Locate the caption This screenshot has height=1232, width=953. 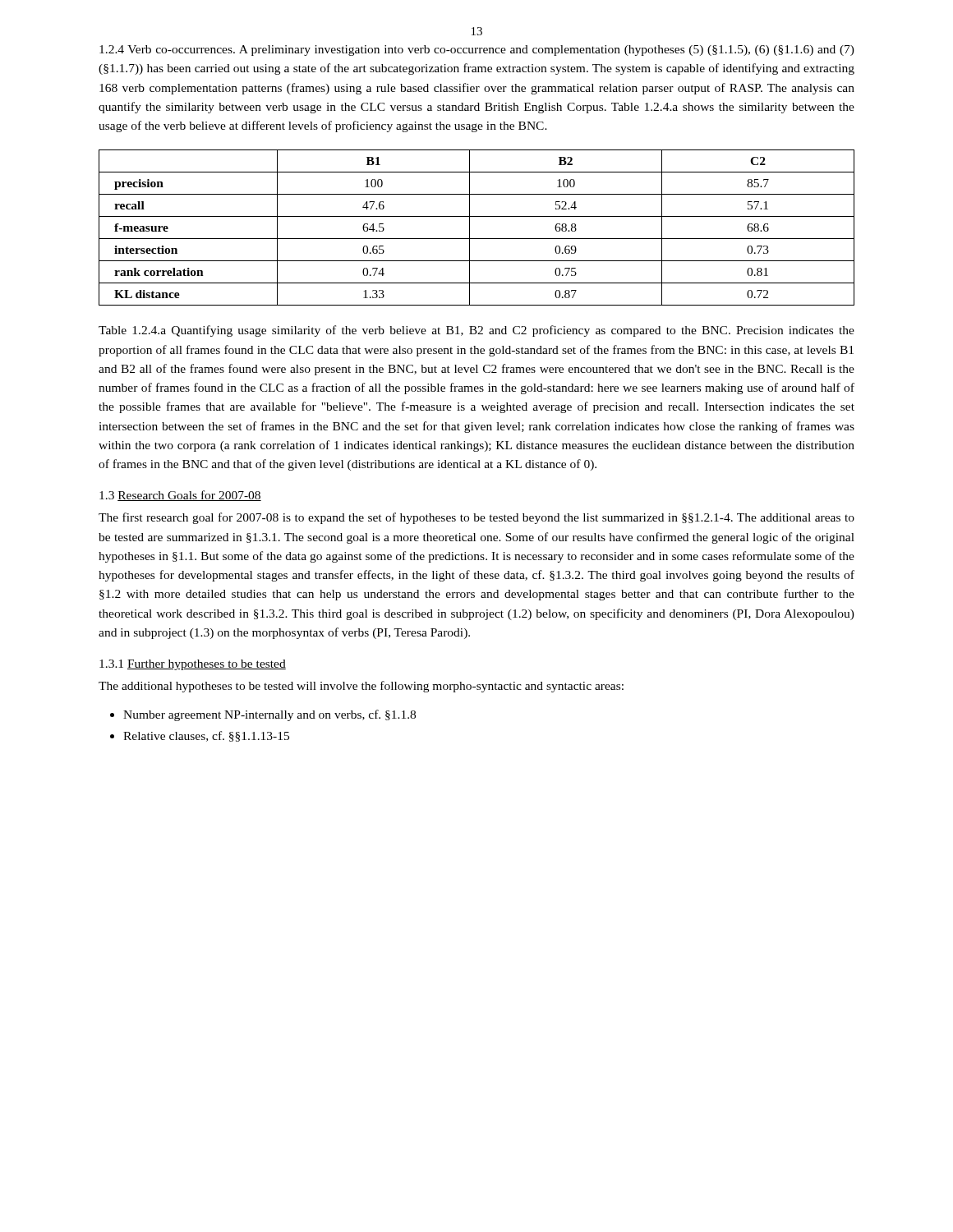pyautogui.click(x=476, y=397)
